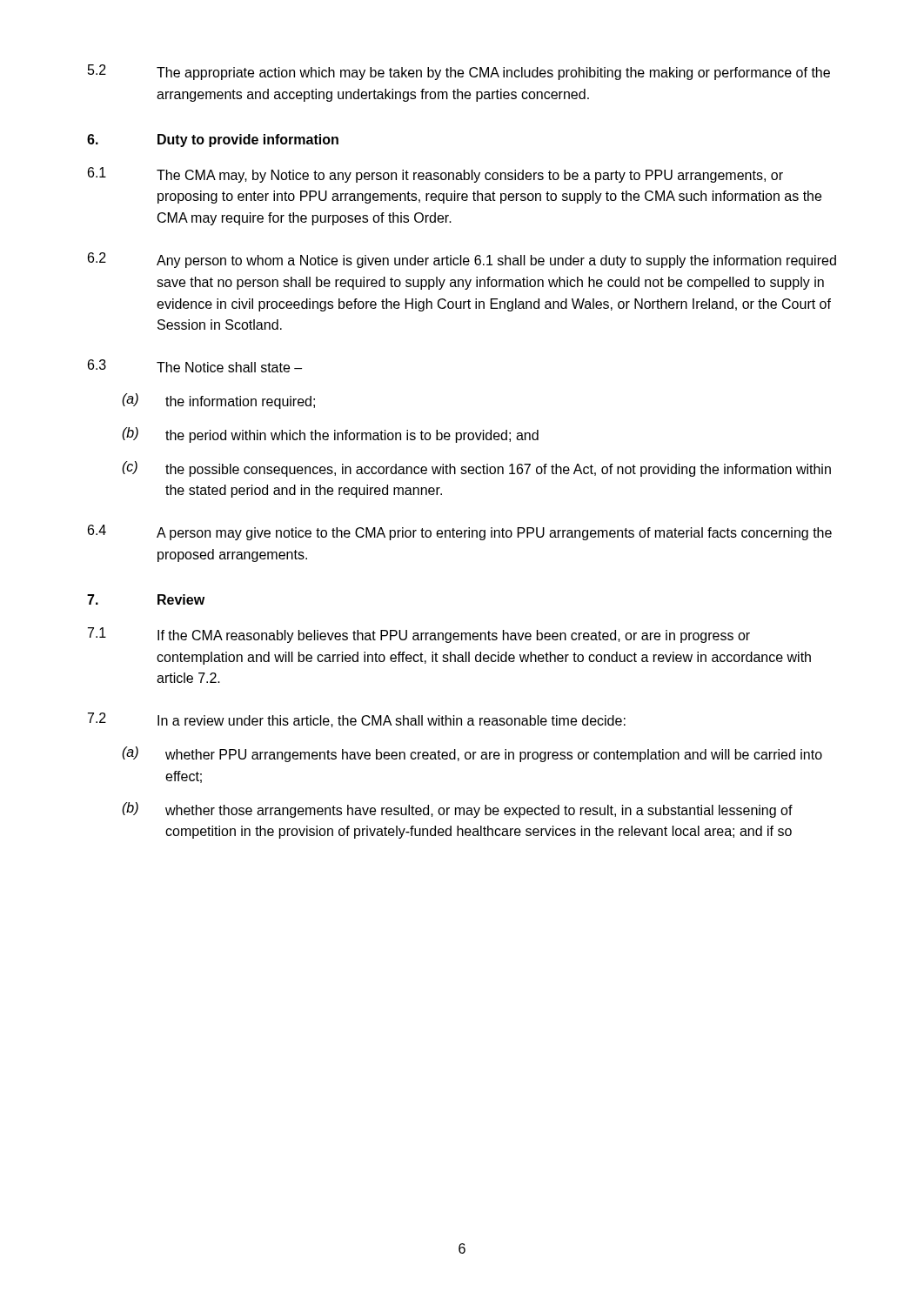Locate the region starting "7.1 If the CMA"
924x1305 pixels.
(462, 658)
